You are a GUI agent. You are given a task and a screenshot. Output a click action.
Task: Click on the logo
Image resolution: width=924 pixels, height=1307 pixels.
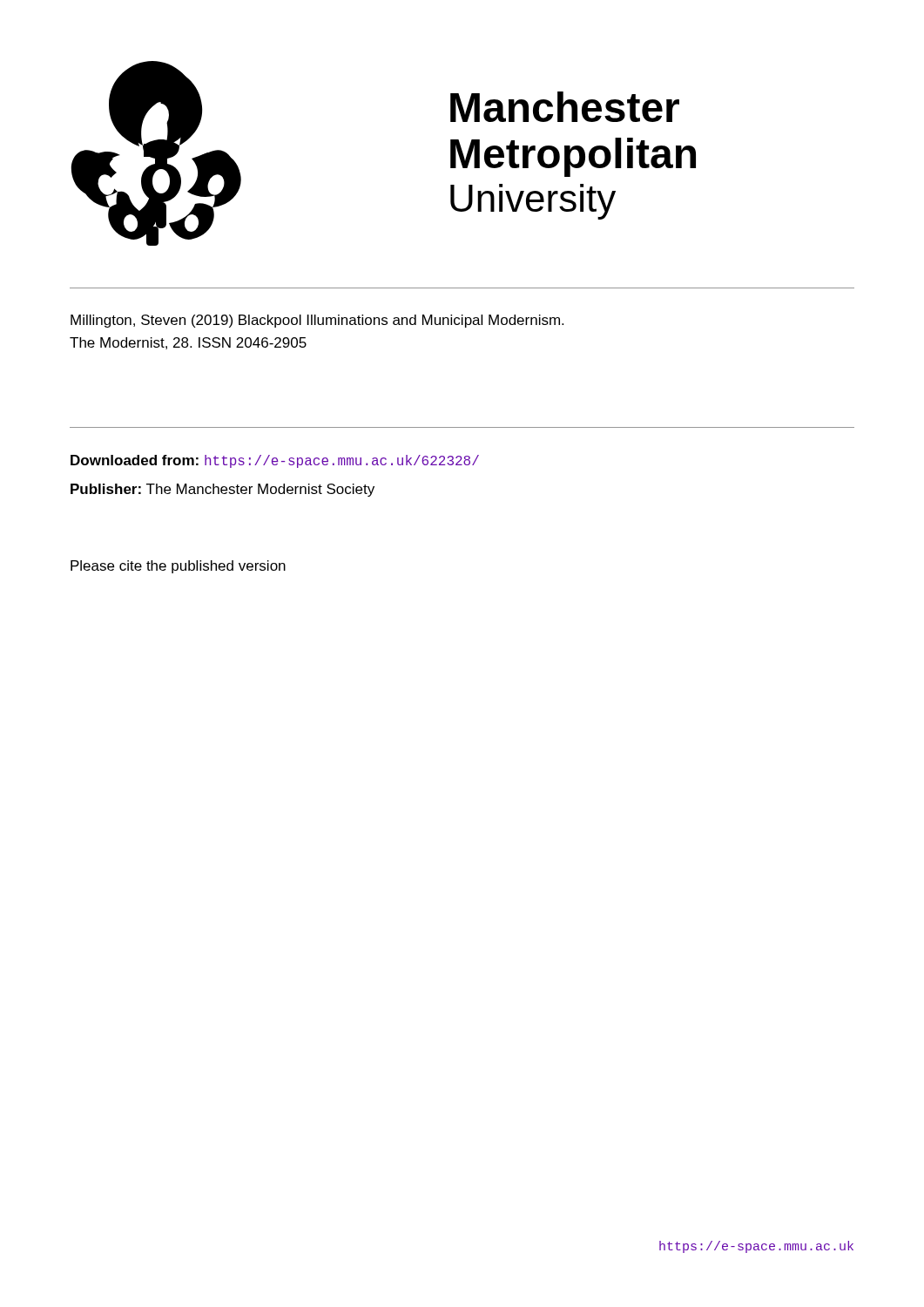coord(384,152)
